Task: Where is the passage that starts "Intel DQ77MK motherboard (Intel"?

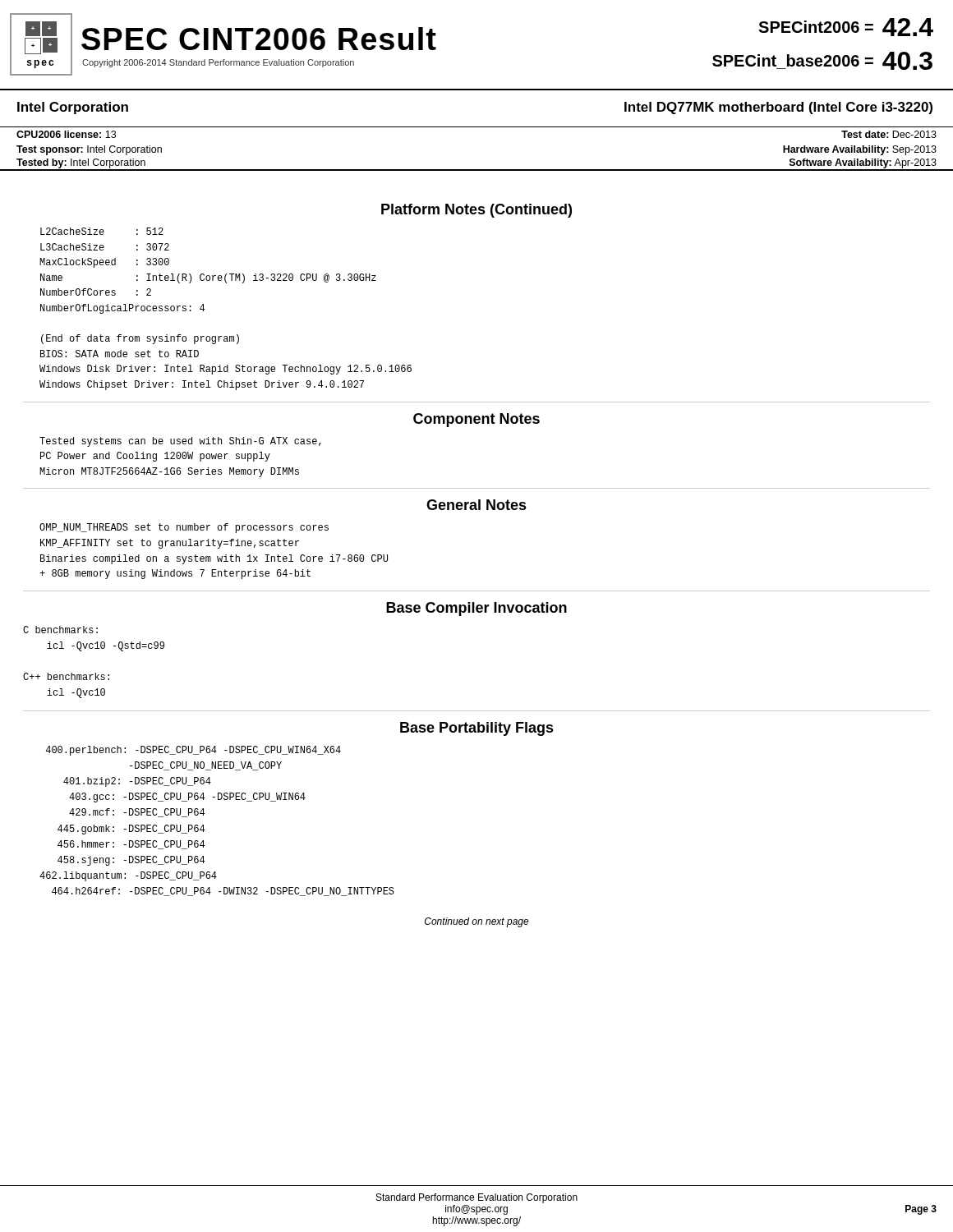Action: [778, 107]
